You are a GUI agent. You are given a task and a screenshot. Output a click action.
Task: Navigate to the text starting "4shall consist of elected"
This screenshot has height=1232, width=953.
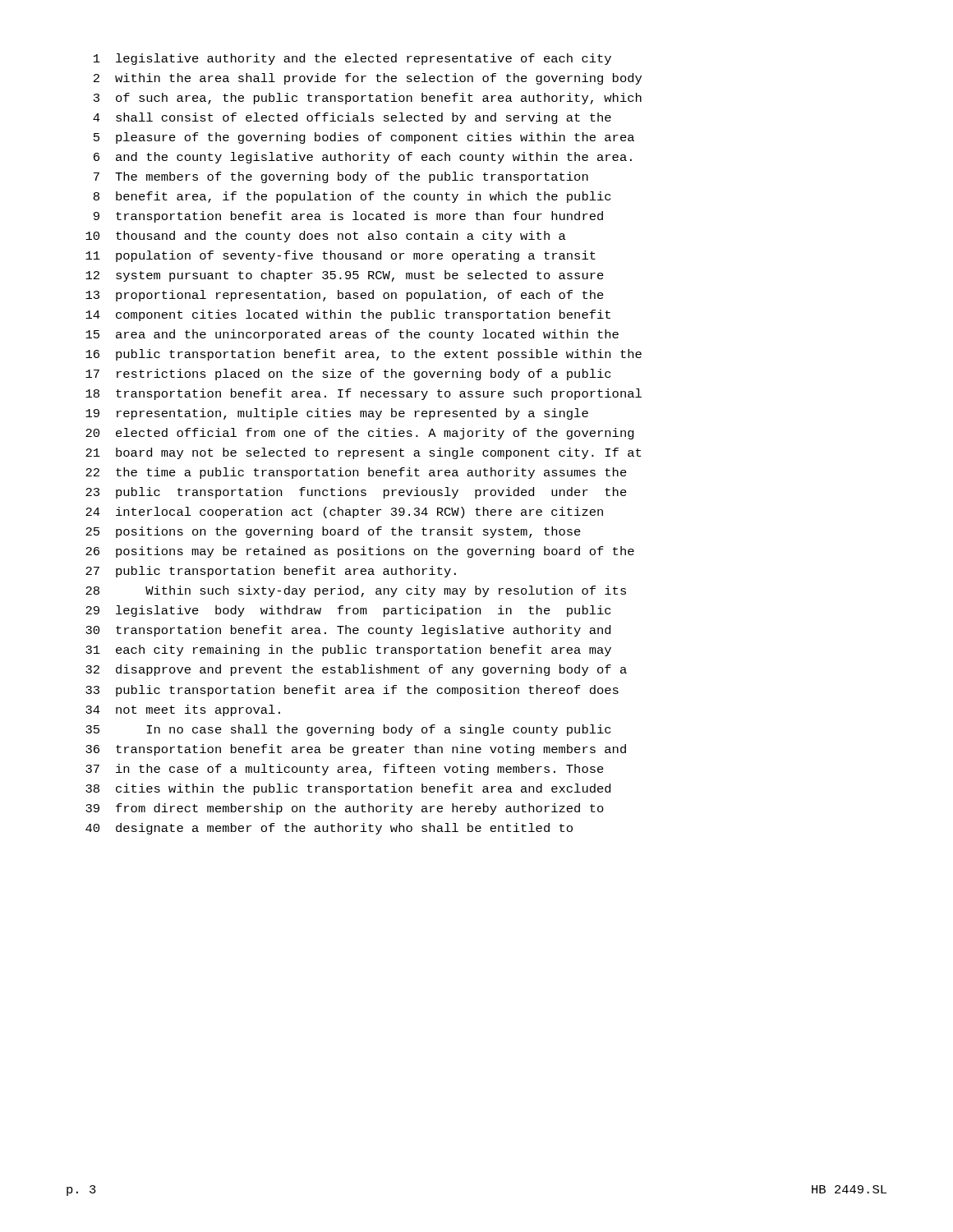tap(476, 118)
